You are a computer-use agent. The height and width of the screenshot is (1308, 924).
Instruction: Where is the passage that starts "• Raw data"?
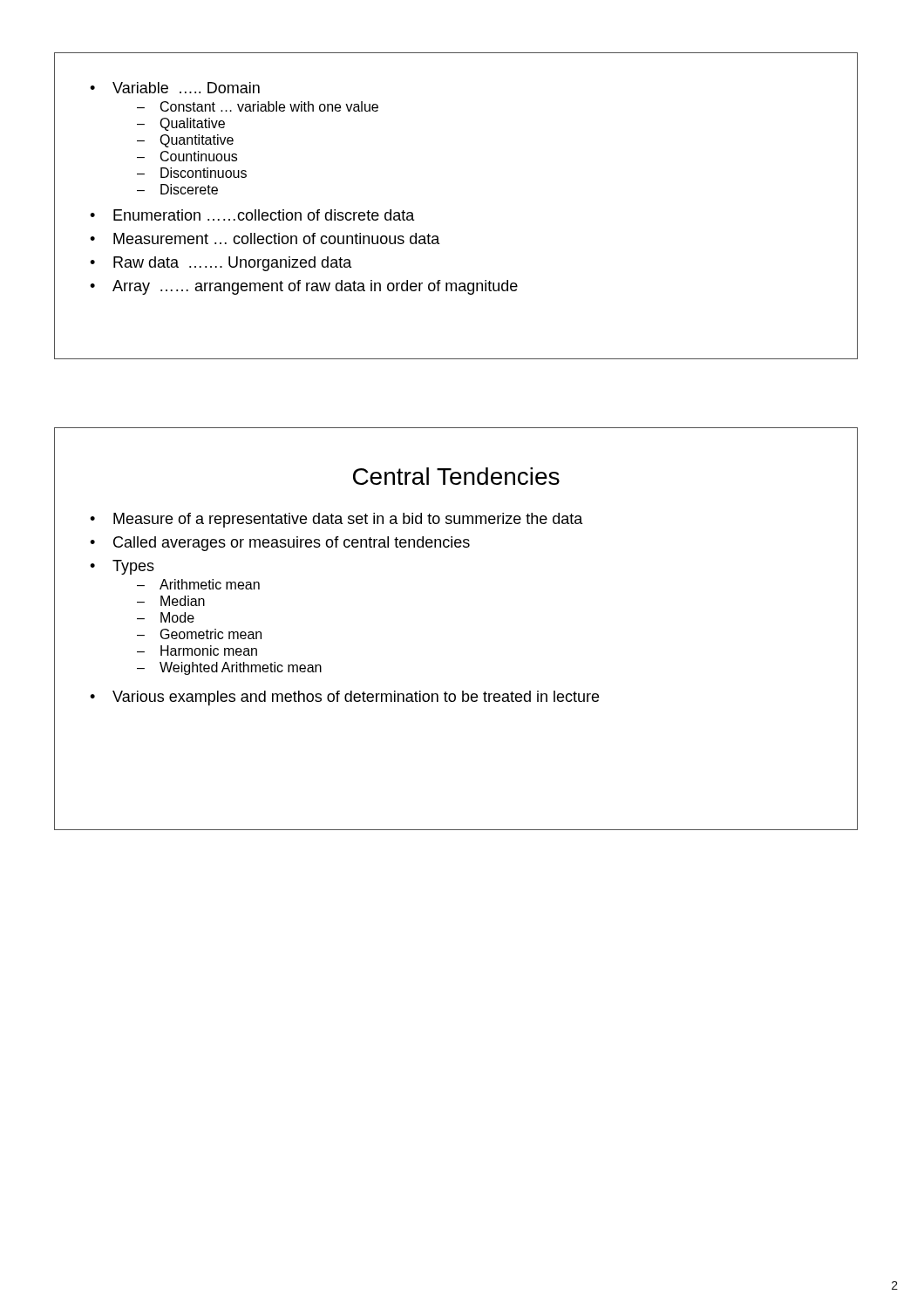(221, 264)
